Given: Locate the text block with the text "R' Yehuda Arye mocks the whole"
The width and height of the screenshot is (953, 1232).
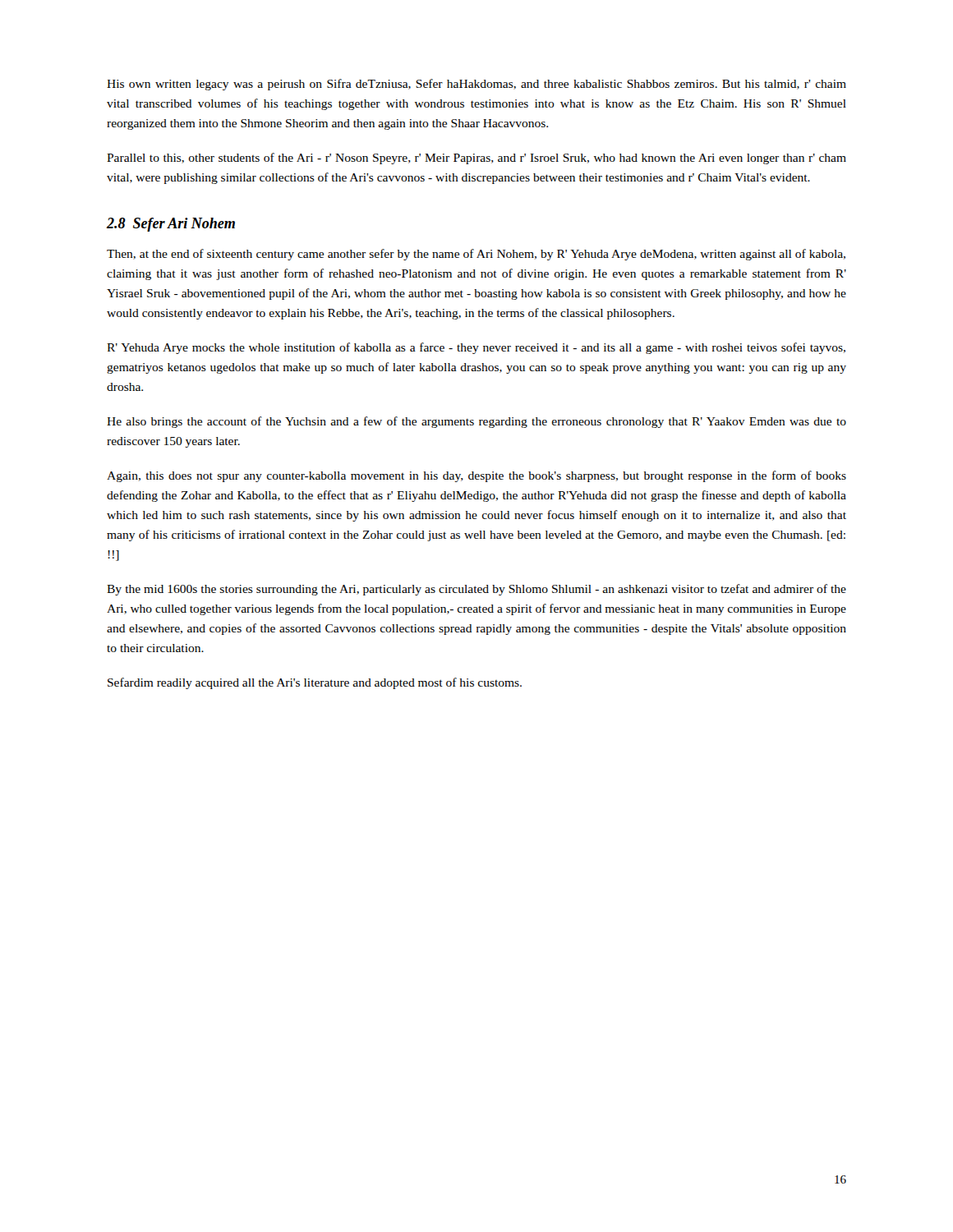Looking at the screenshot, I should [x=476, y=367].
